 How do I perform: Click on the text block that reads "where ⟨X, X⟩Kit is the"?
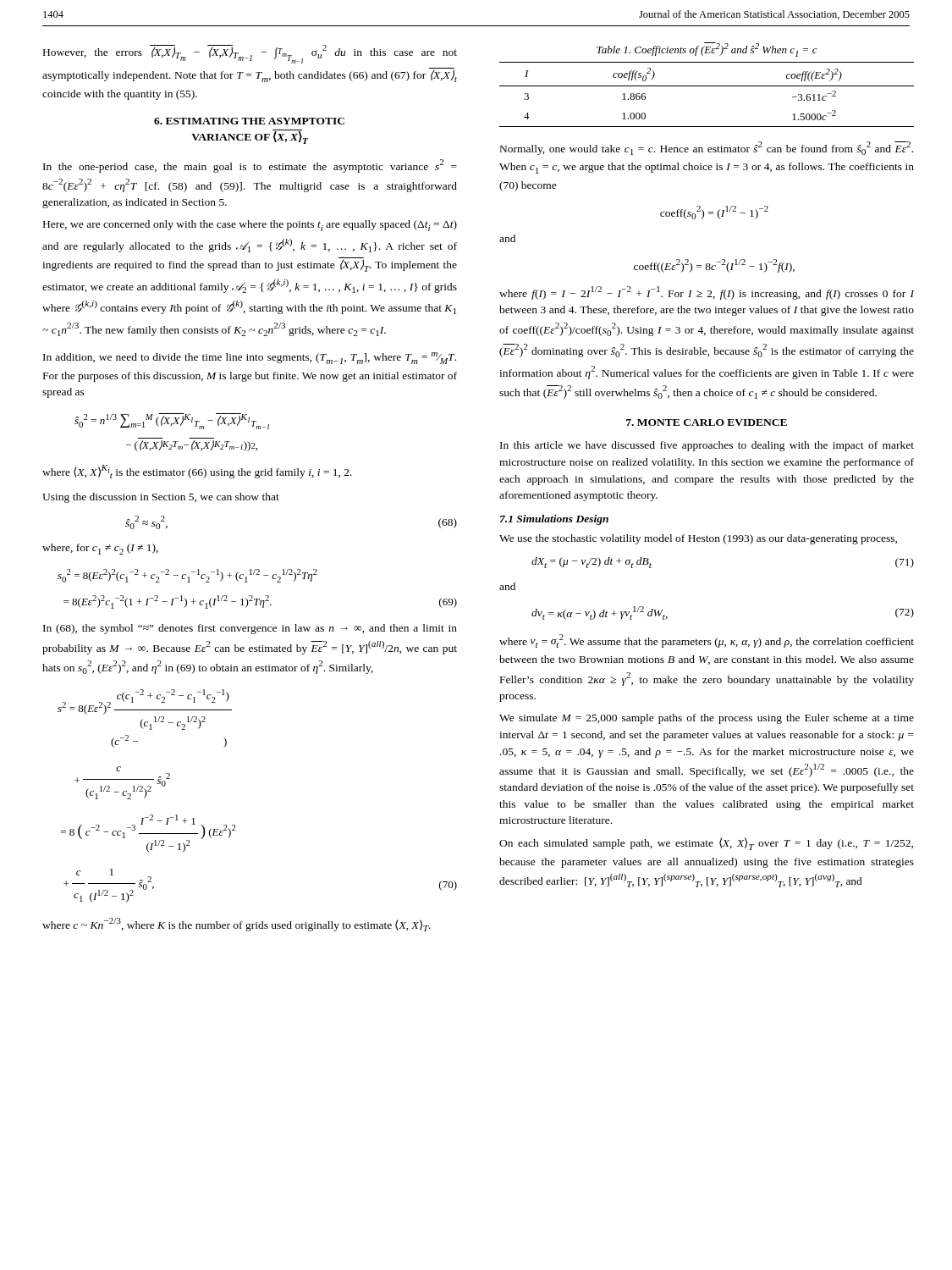[x=197, y=471]
